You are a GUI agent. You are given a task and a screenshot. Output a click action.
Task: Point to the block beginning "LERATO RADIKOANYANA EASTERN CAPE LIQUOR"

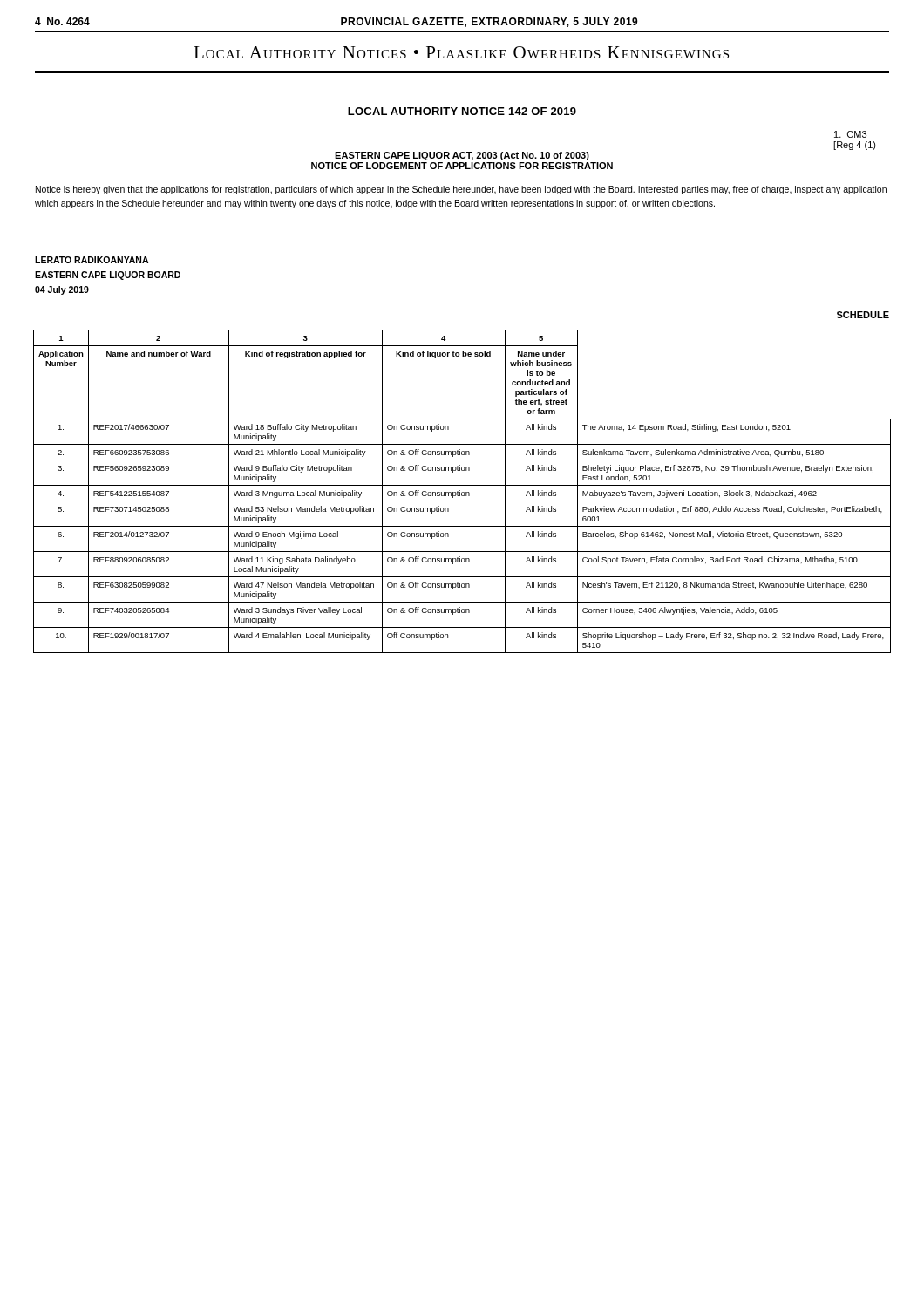(x=108, y=275)
